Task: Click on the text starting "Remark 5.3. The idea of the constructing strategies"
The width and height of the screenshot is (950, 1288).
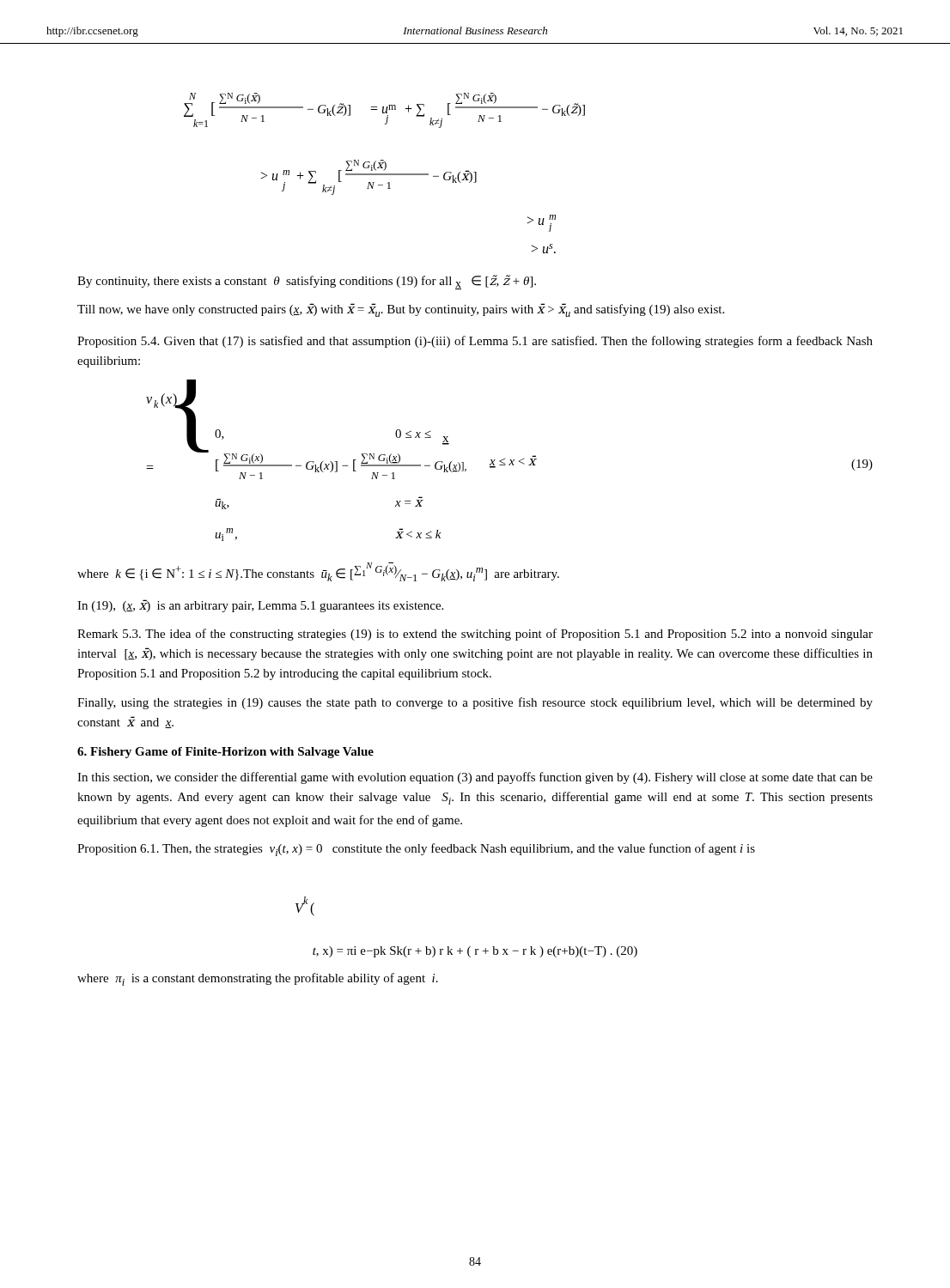Action: pos(475,654)
